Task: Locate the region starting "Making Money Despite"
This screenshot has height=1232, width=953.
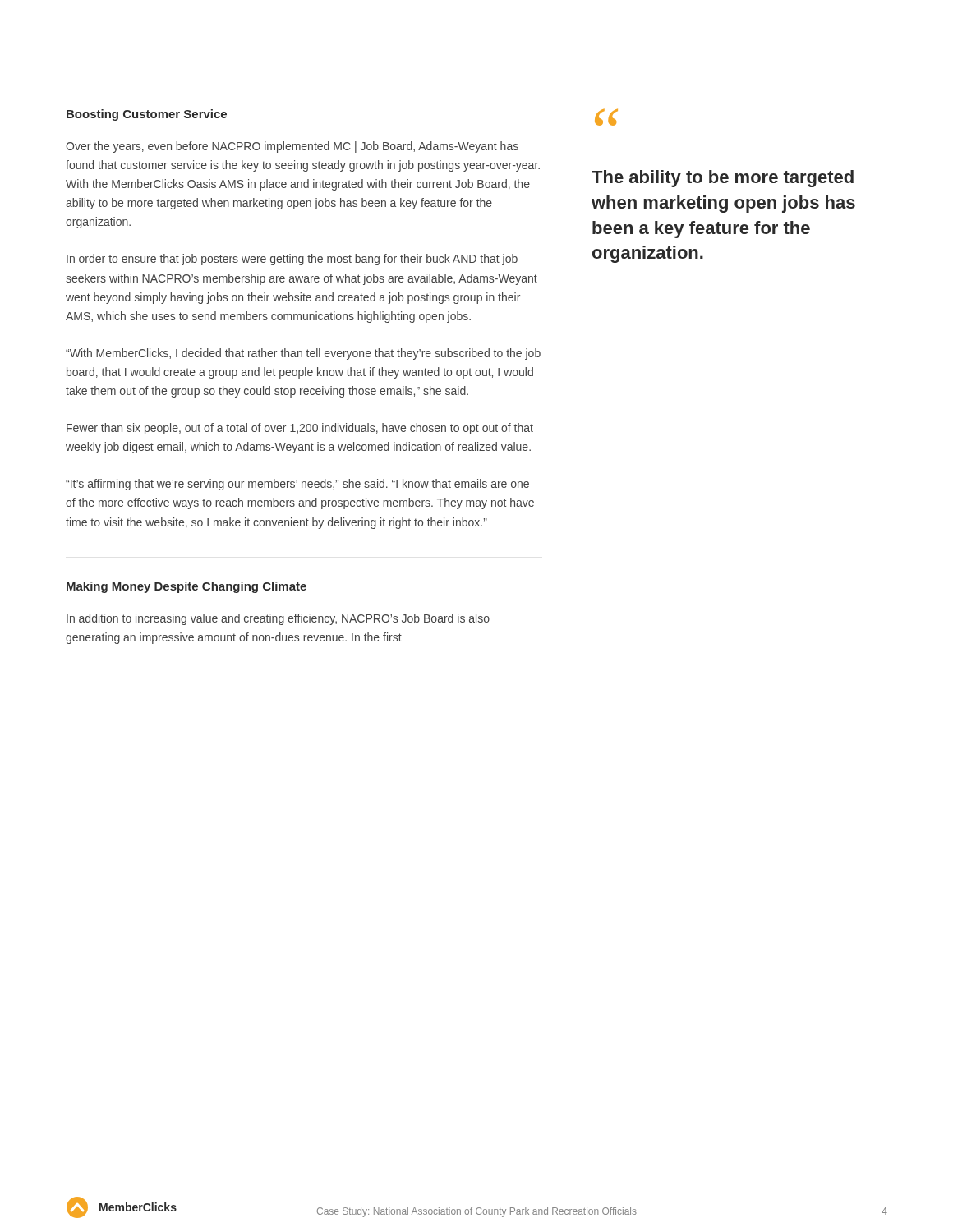Action: click(186, 586)
